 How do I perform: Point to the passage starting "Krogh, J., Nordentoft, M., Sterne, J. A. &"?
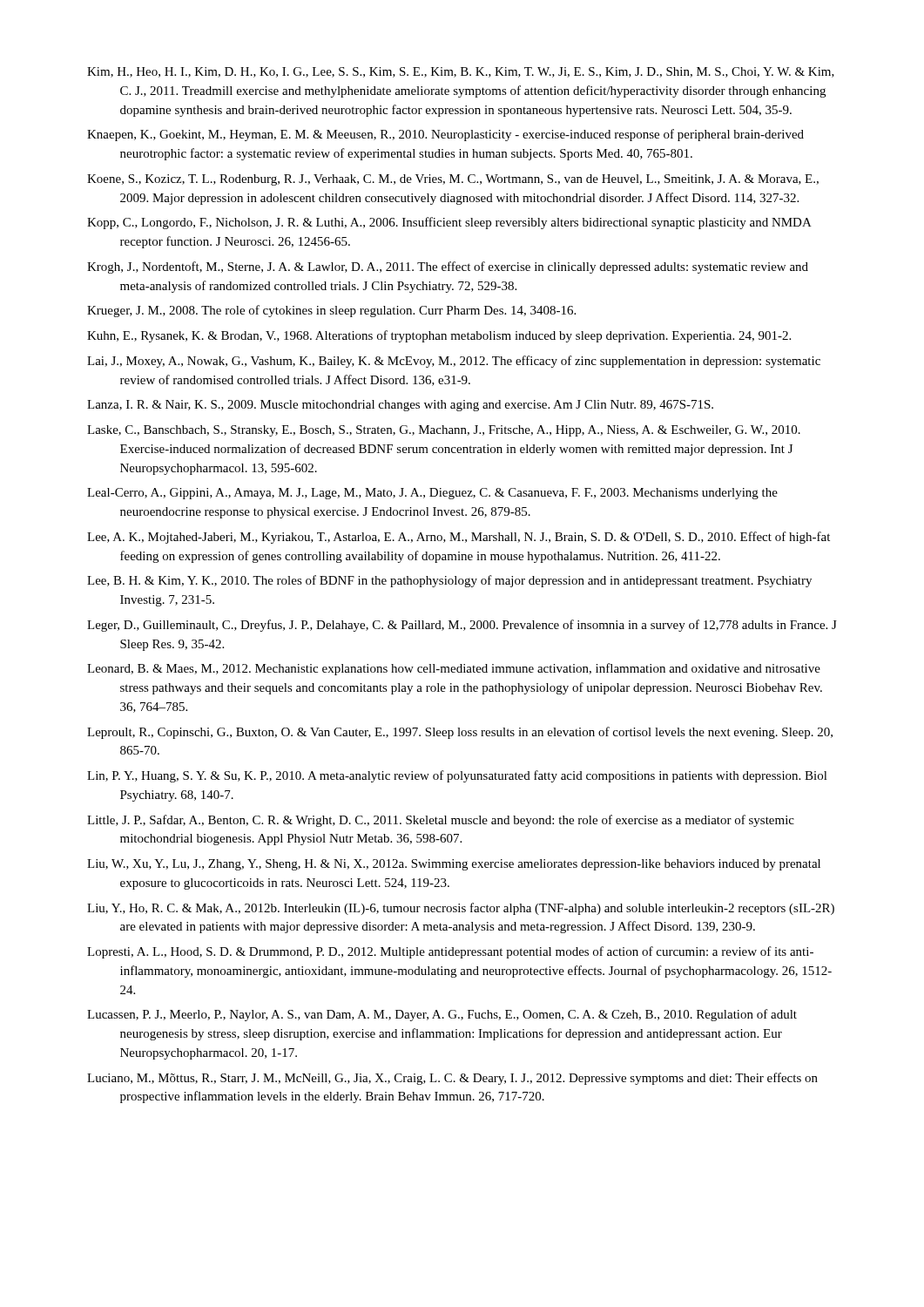point(448,276)
